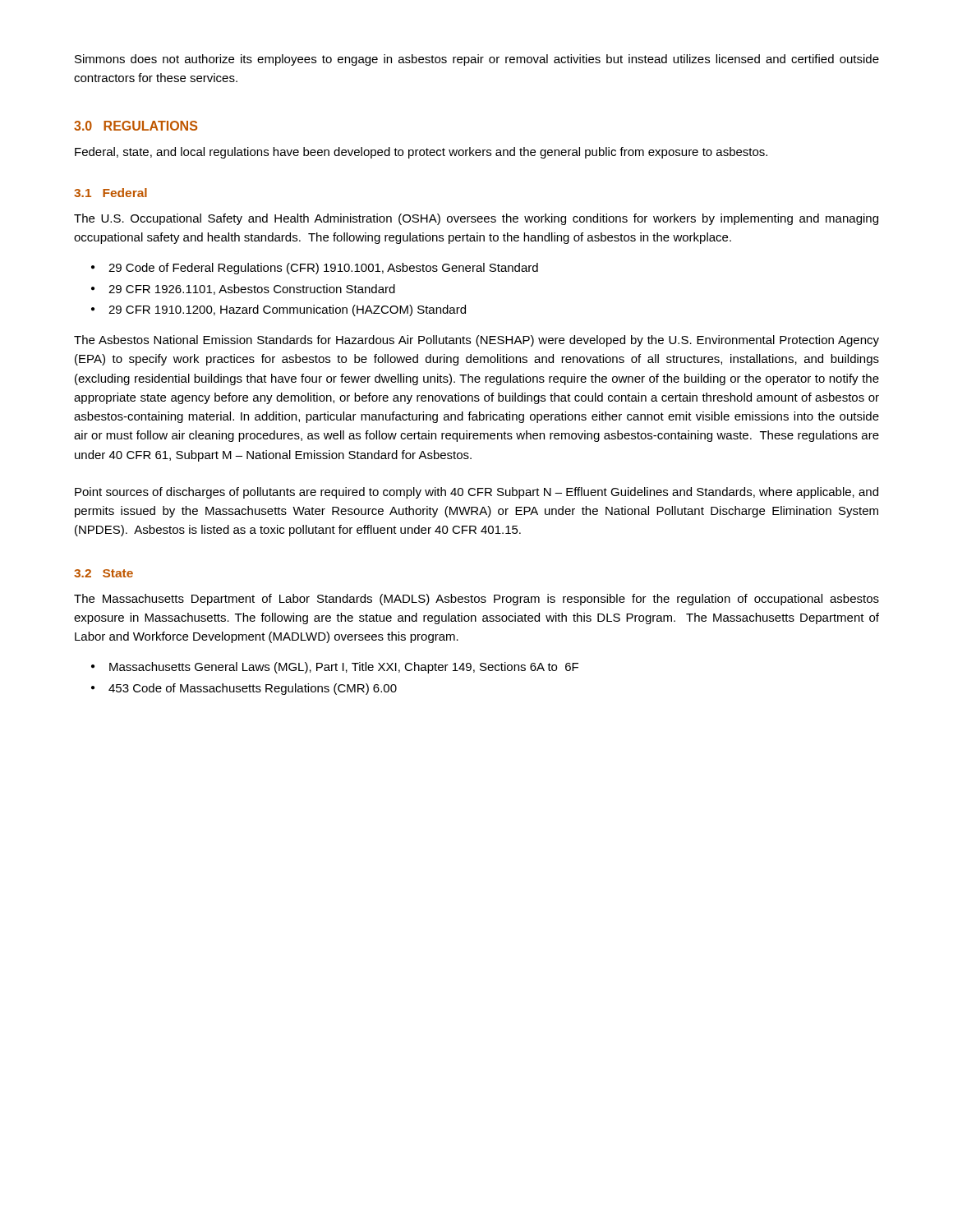Image resolution: width=953 pixels, height=1232 pixels.
Task: Where is the passage that starts "Point sources of"?
Action: (476, 510)
